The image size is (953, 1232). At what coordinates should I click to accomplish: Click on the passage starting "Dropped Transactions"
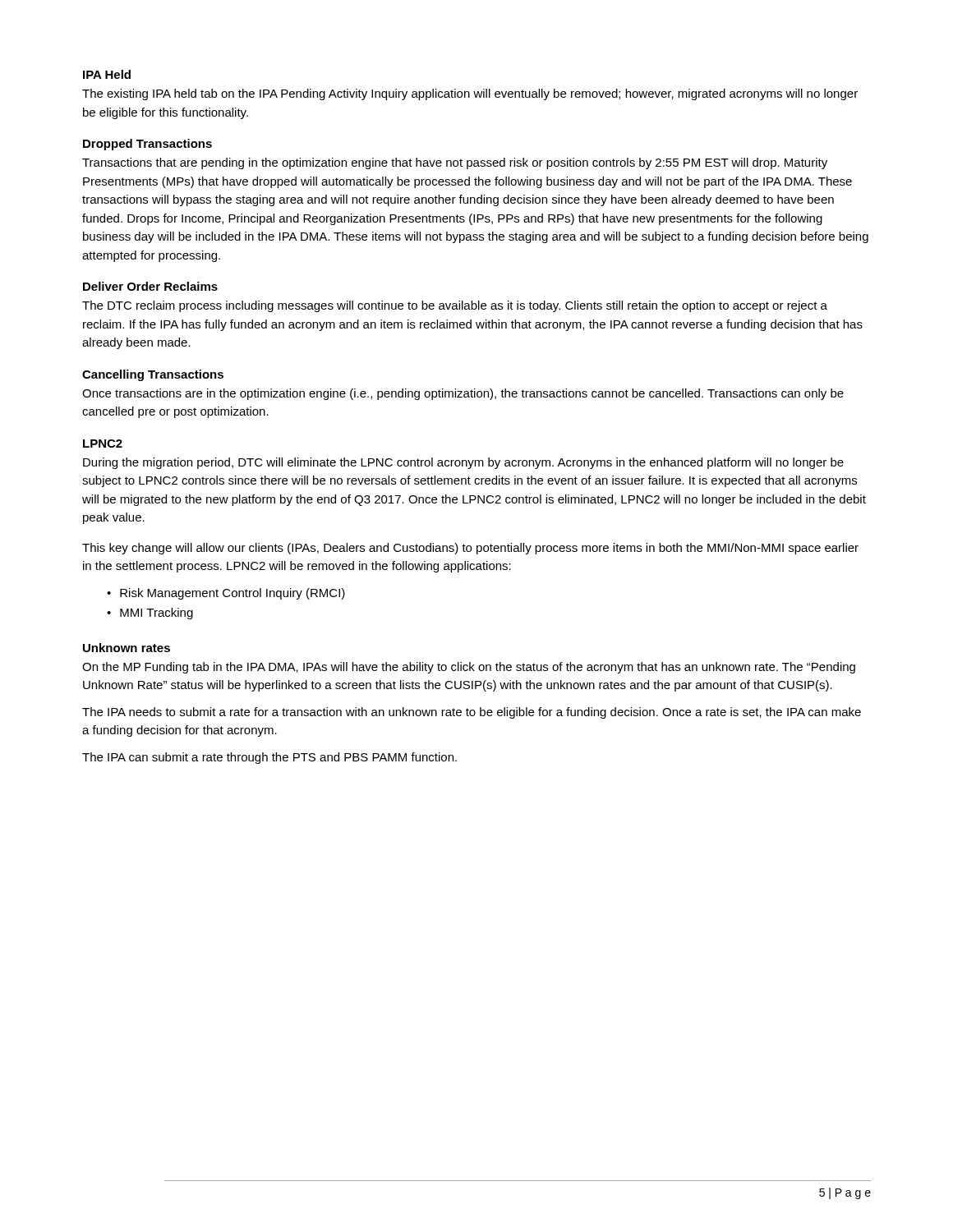click(147, 143)
